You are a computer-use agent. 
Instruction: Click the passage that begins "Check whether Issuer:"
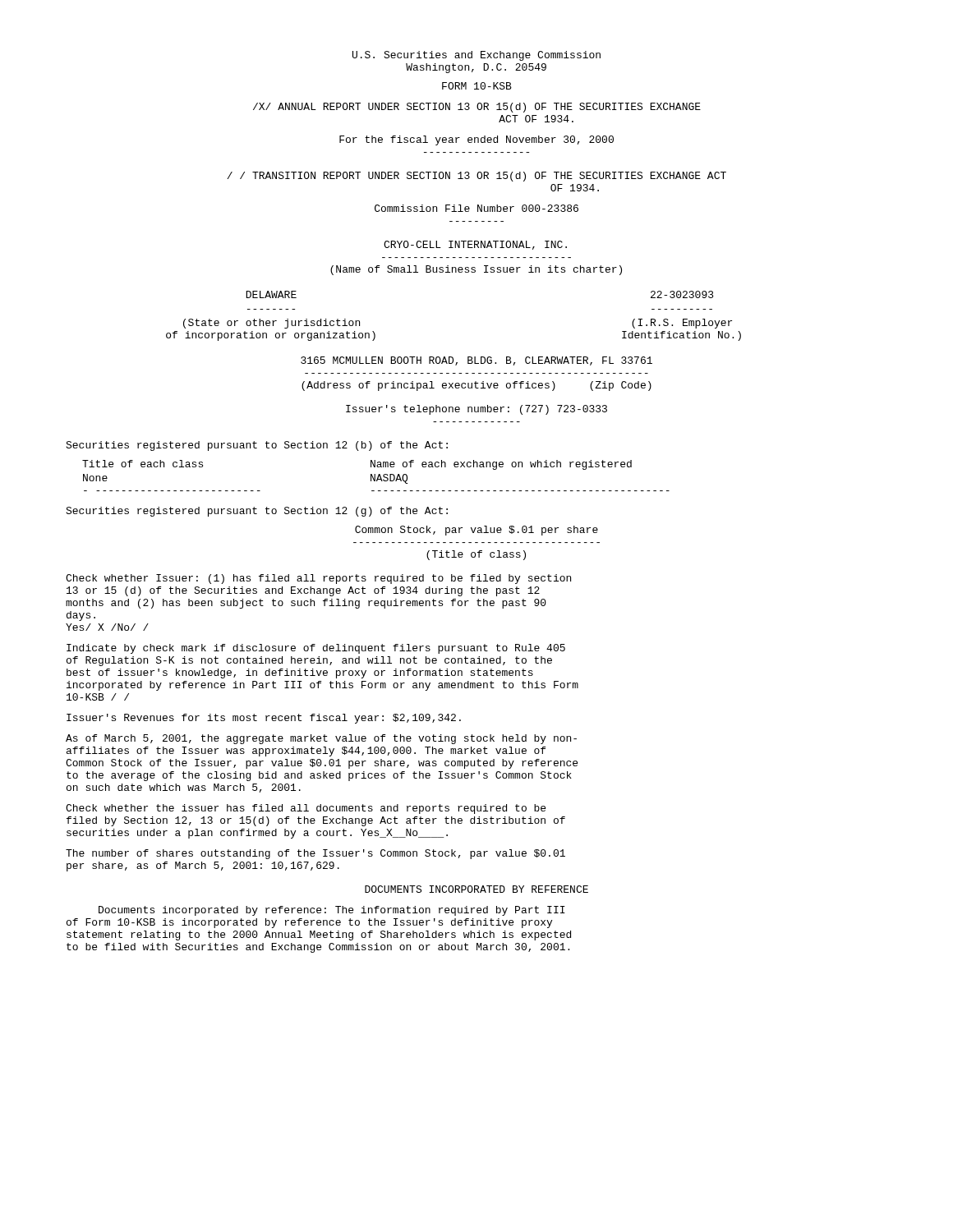pos(319,603)
